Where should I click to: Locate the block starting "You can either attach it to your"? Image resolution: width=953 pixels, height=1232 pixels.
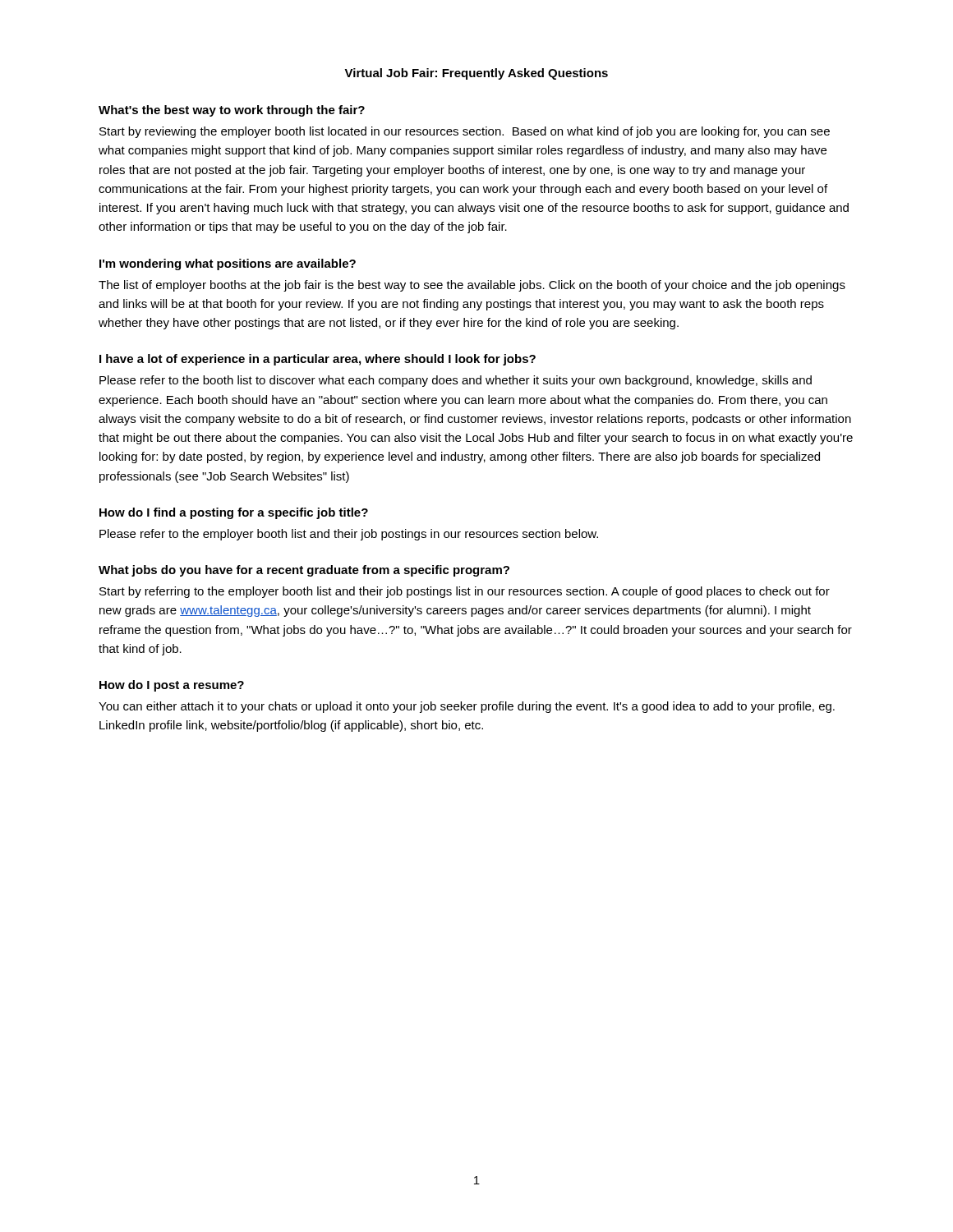(x=467, y=715)
